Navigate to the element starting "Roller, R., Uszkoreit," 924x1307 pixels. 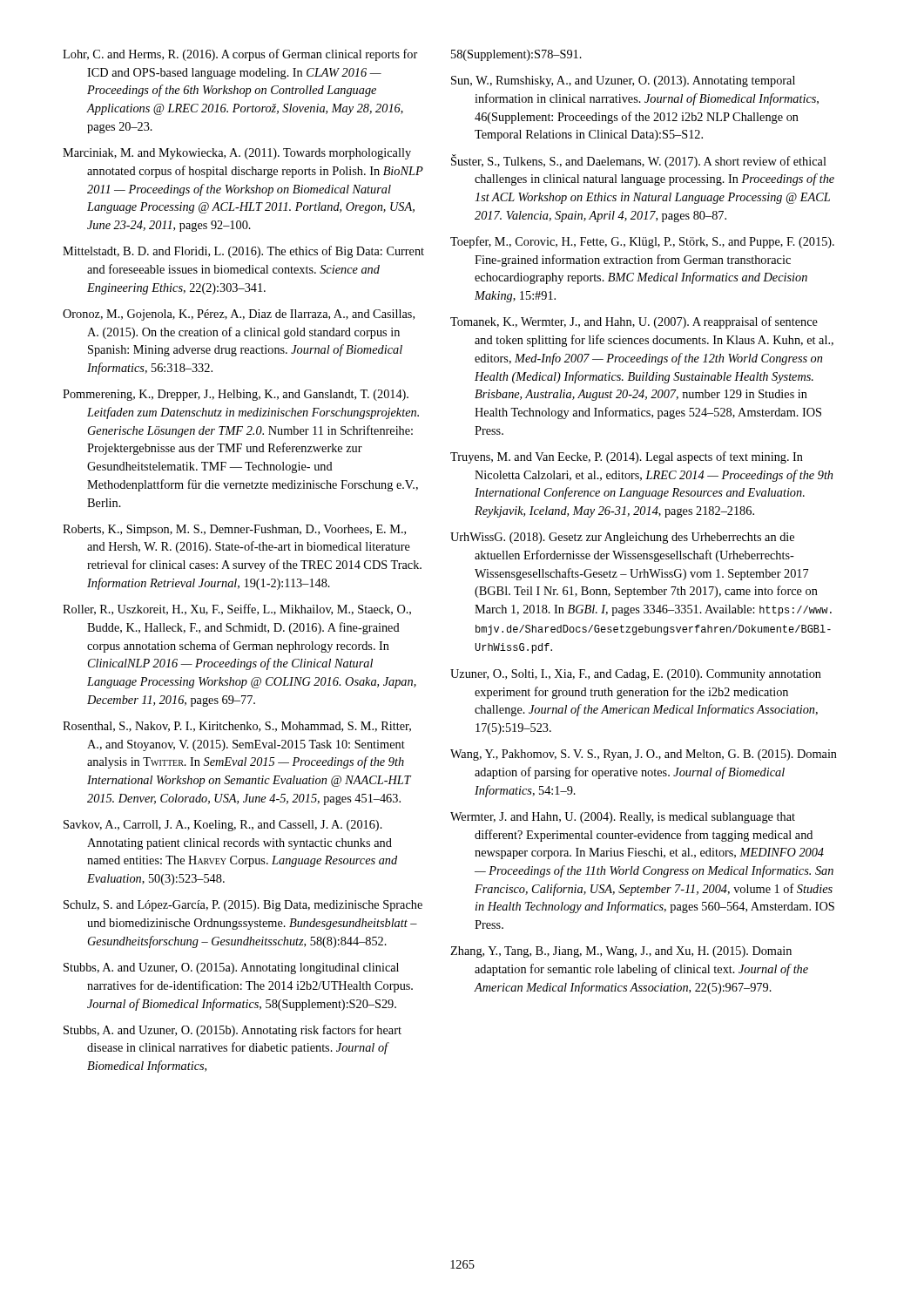point(240,654)
